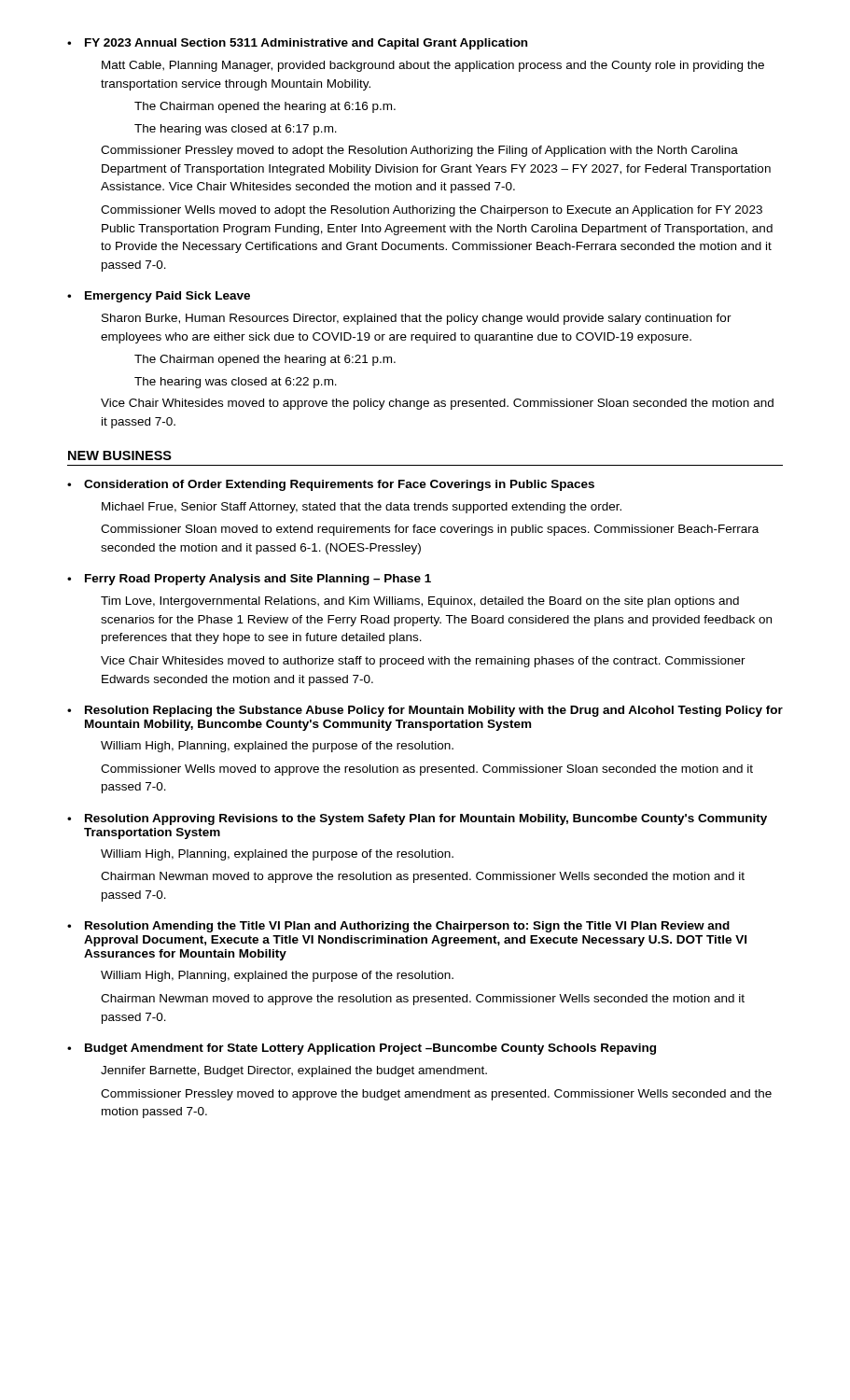
Task: Find the block starting "• Budget Amendment"
Action: click(362, 1048)
